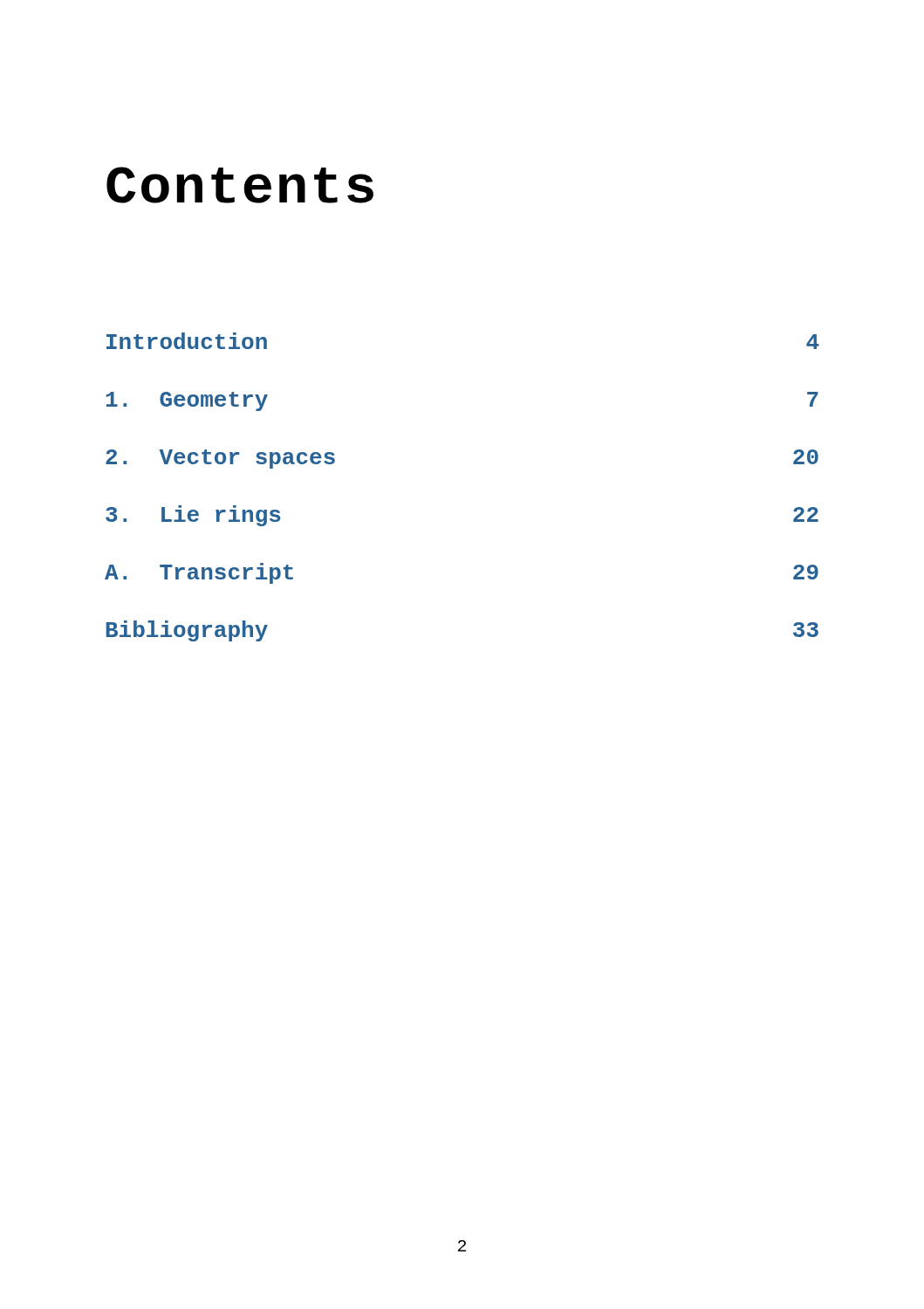Click where it says "Geometry 7"

click(220, 400)
